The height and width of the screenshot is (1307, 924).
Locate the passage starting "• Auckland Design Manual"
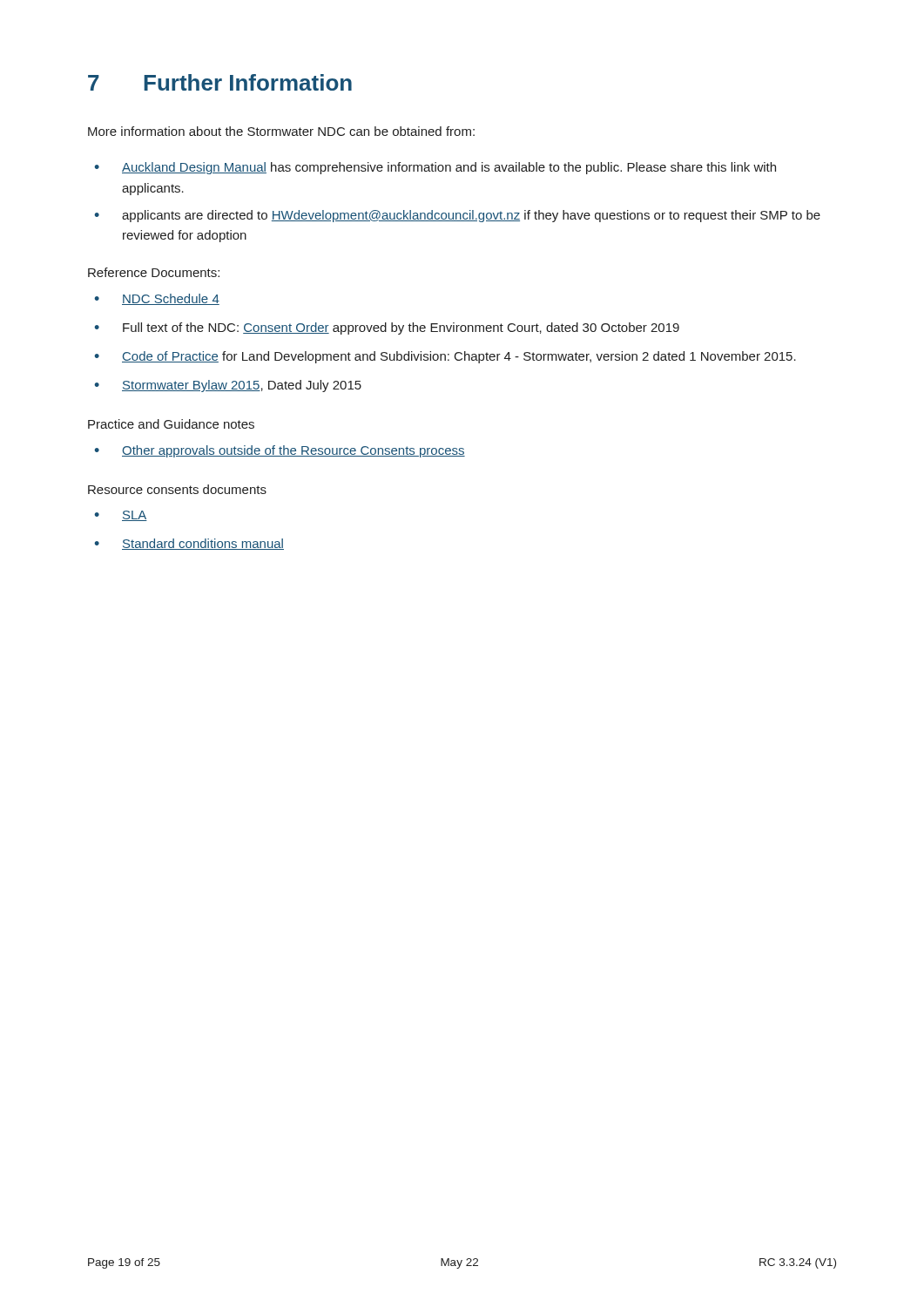point(462,177)
